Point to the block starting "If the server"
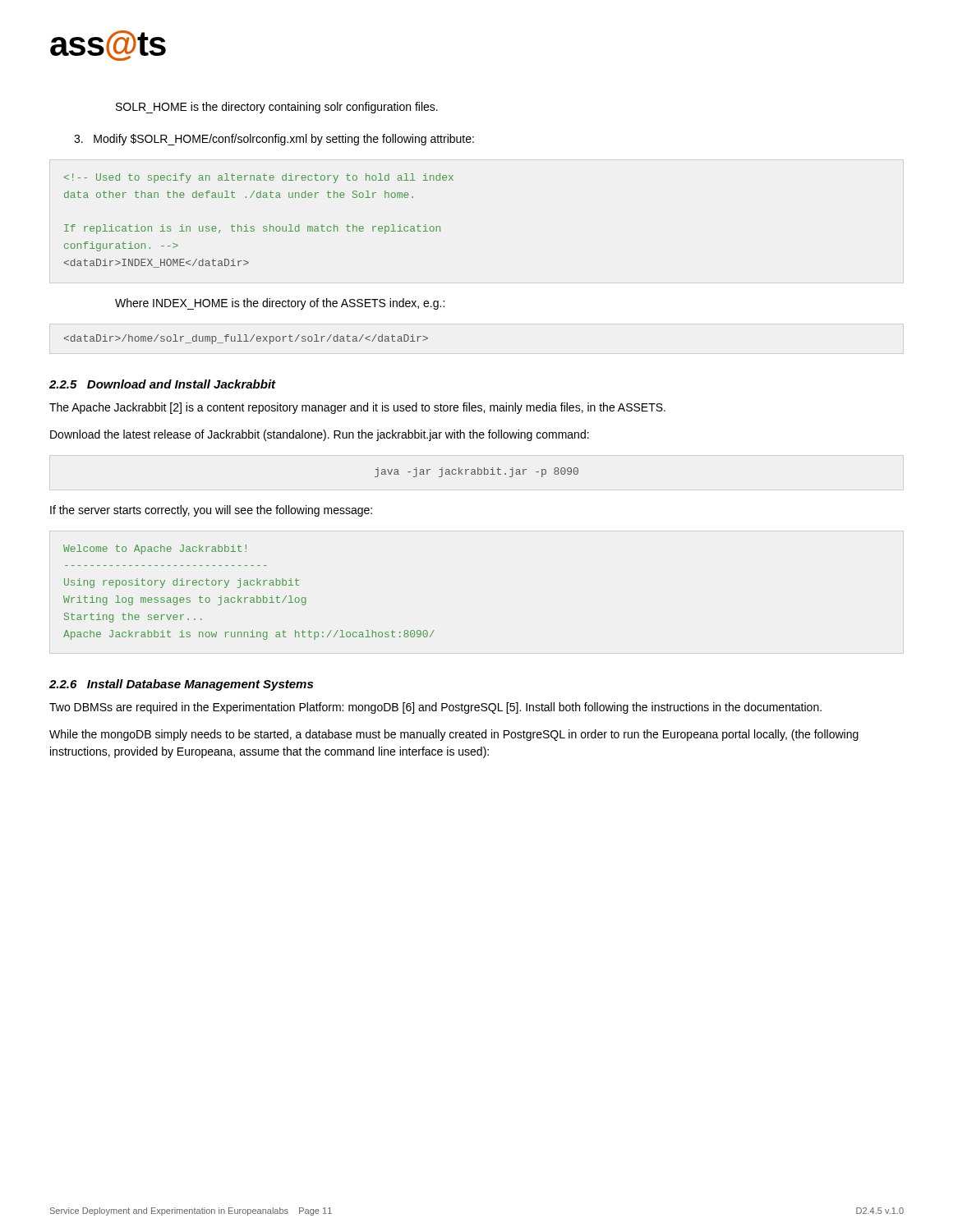Viewport: 953px width, 1232px height. point(211,510)
